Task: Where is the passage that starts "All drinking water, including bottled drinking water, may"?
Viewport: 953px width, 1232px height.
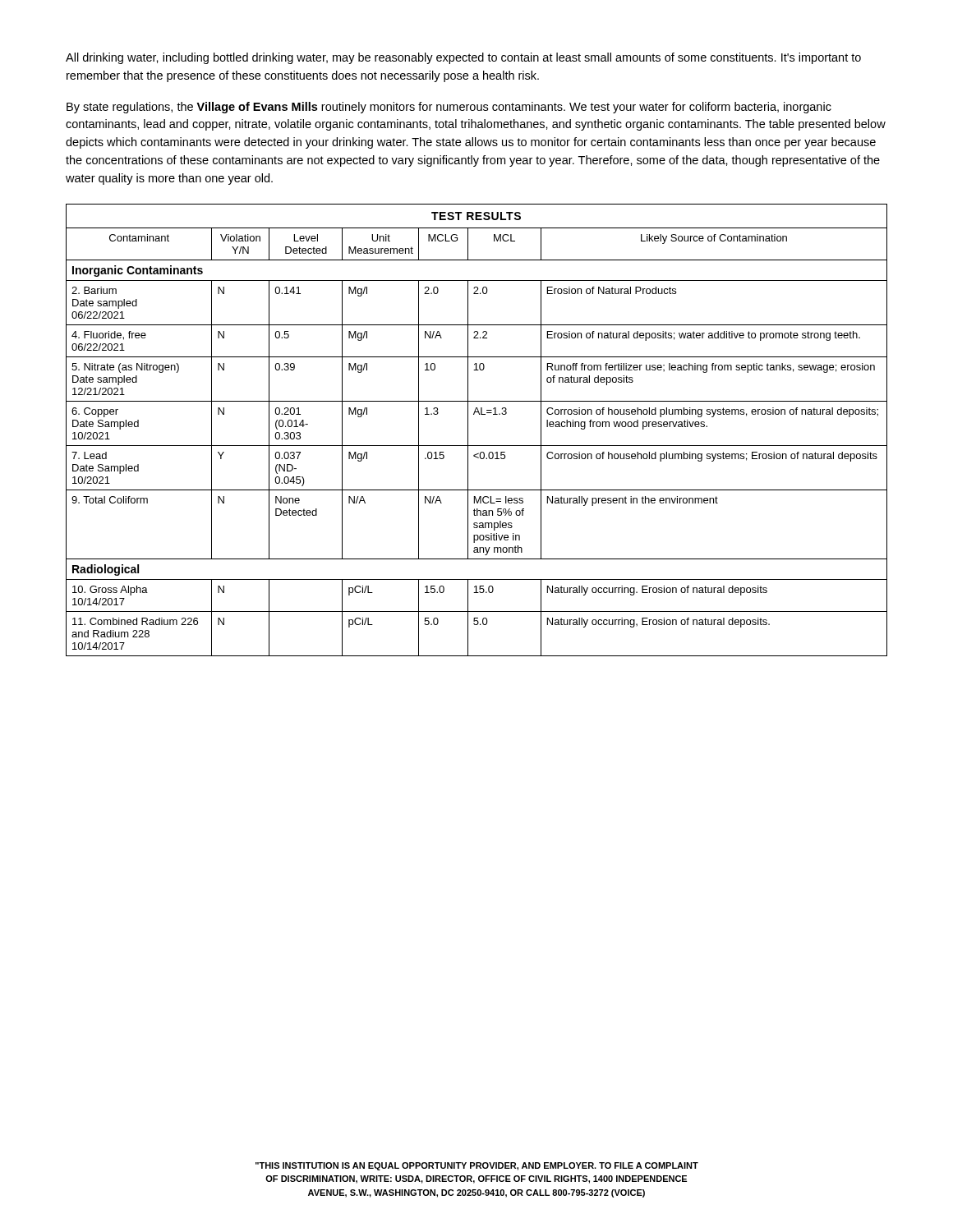Action: (x=463, y=66)
